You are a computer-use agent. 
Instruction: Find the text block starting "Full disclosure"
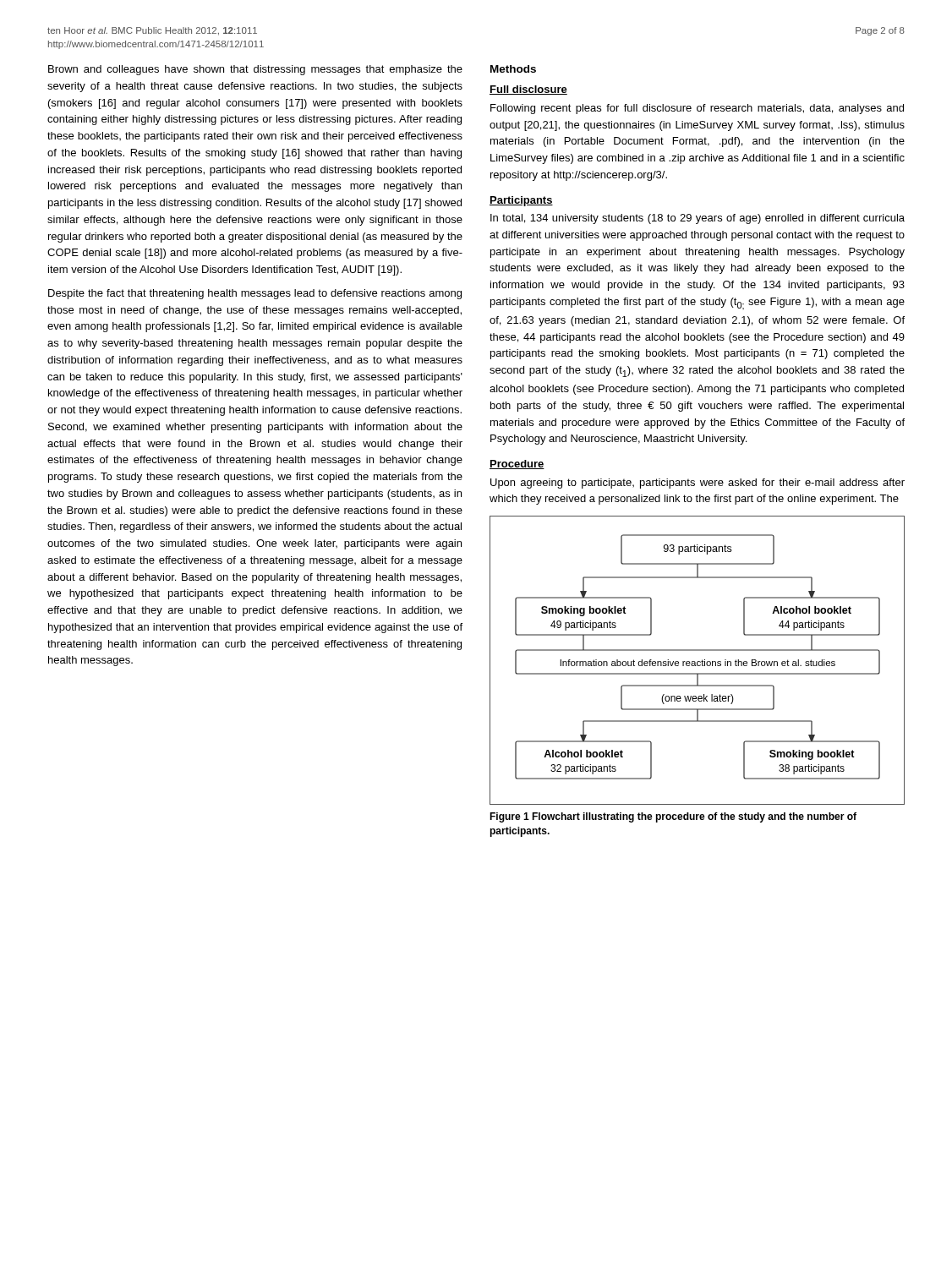pyautogui.click(x=528, y=89)
